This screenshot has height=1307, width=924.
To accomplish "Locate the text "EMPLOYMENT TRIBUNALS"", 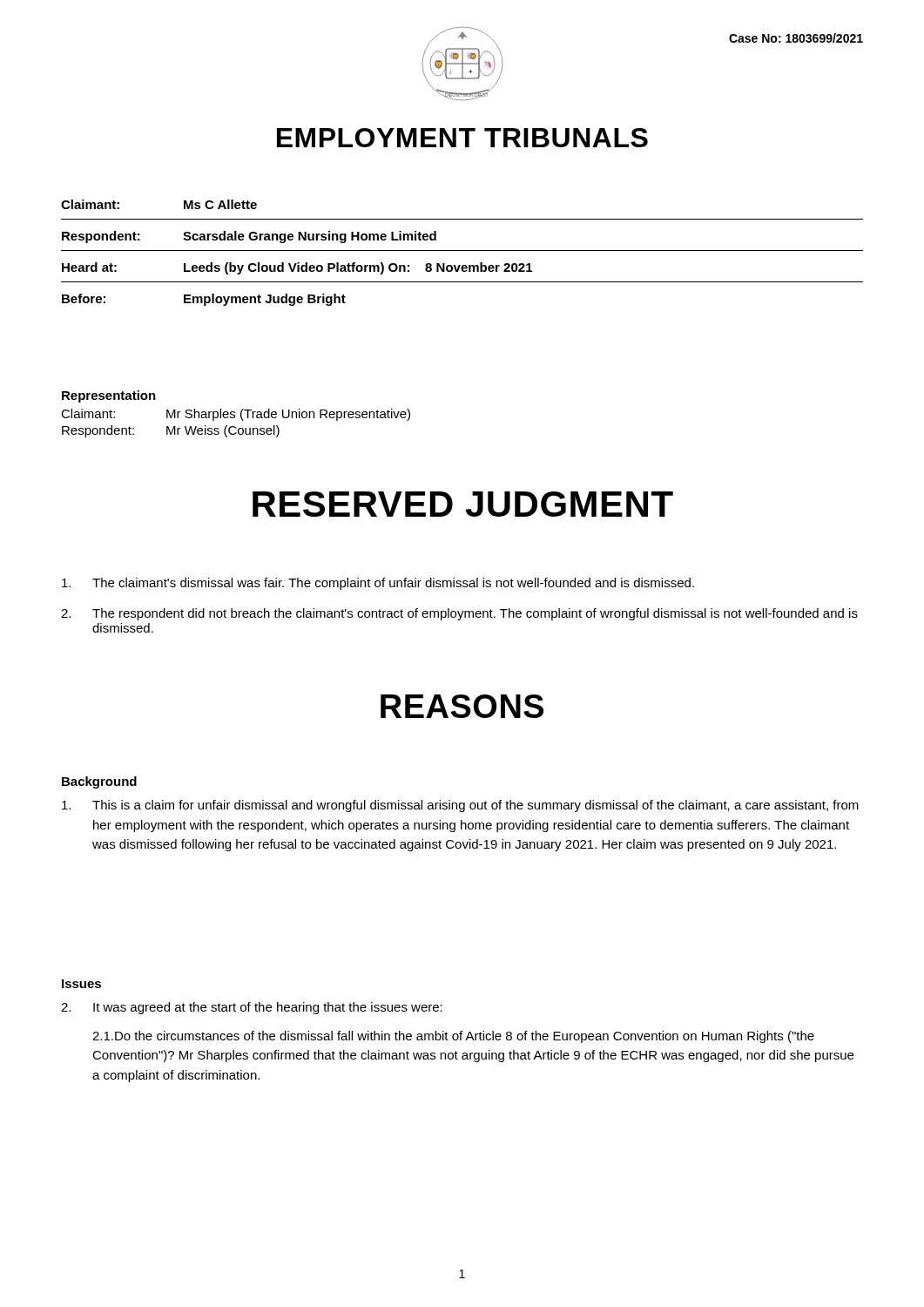I will coord(462,138).
